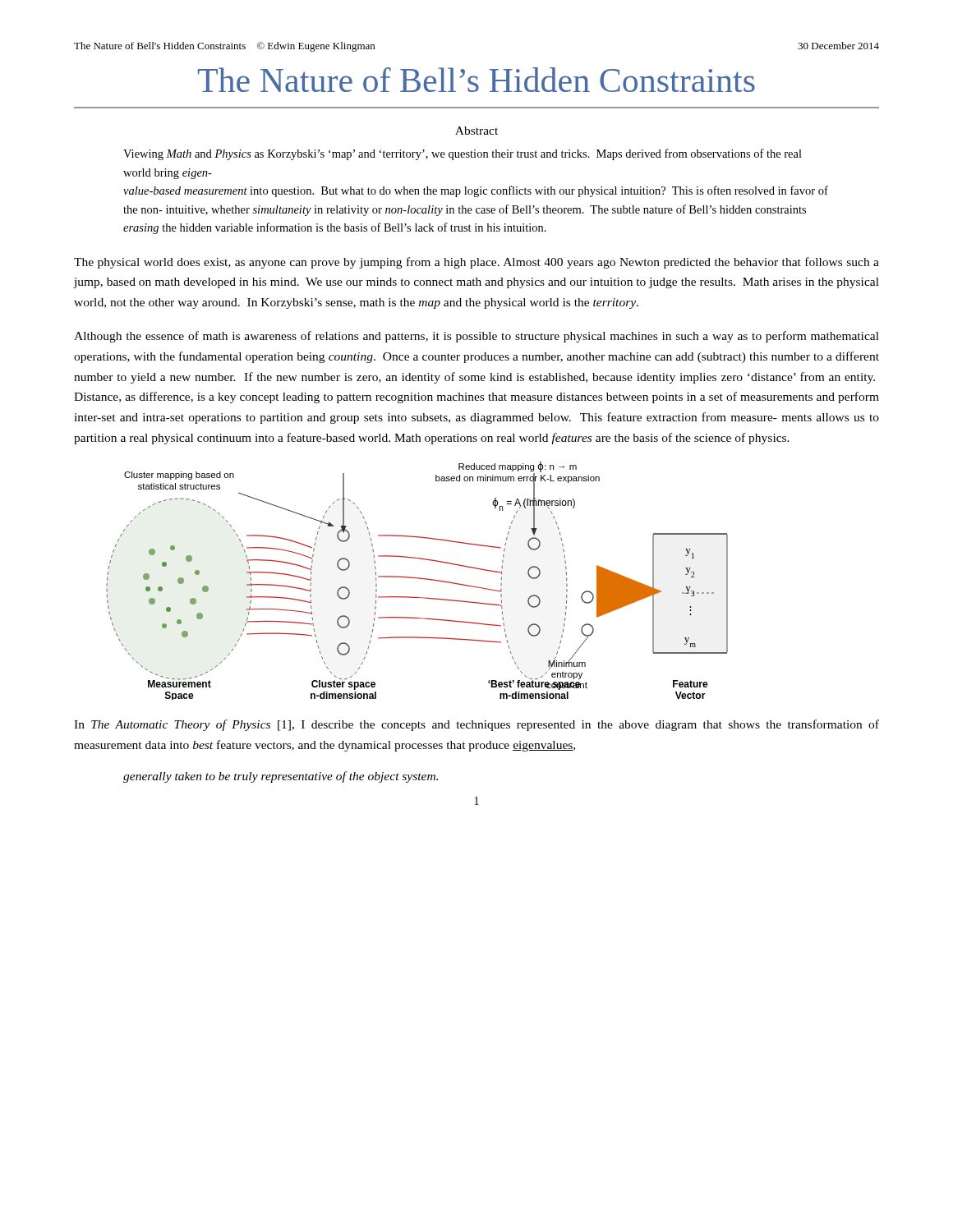Locate the title that reads "The Nature of Bell’s Hidden Constraints"
953x1232 pixels.
tap(476, 81)
